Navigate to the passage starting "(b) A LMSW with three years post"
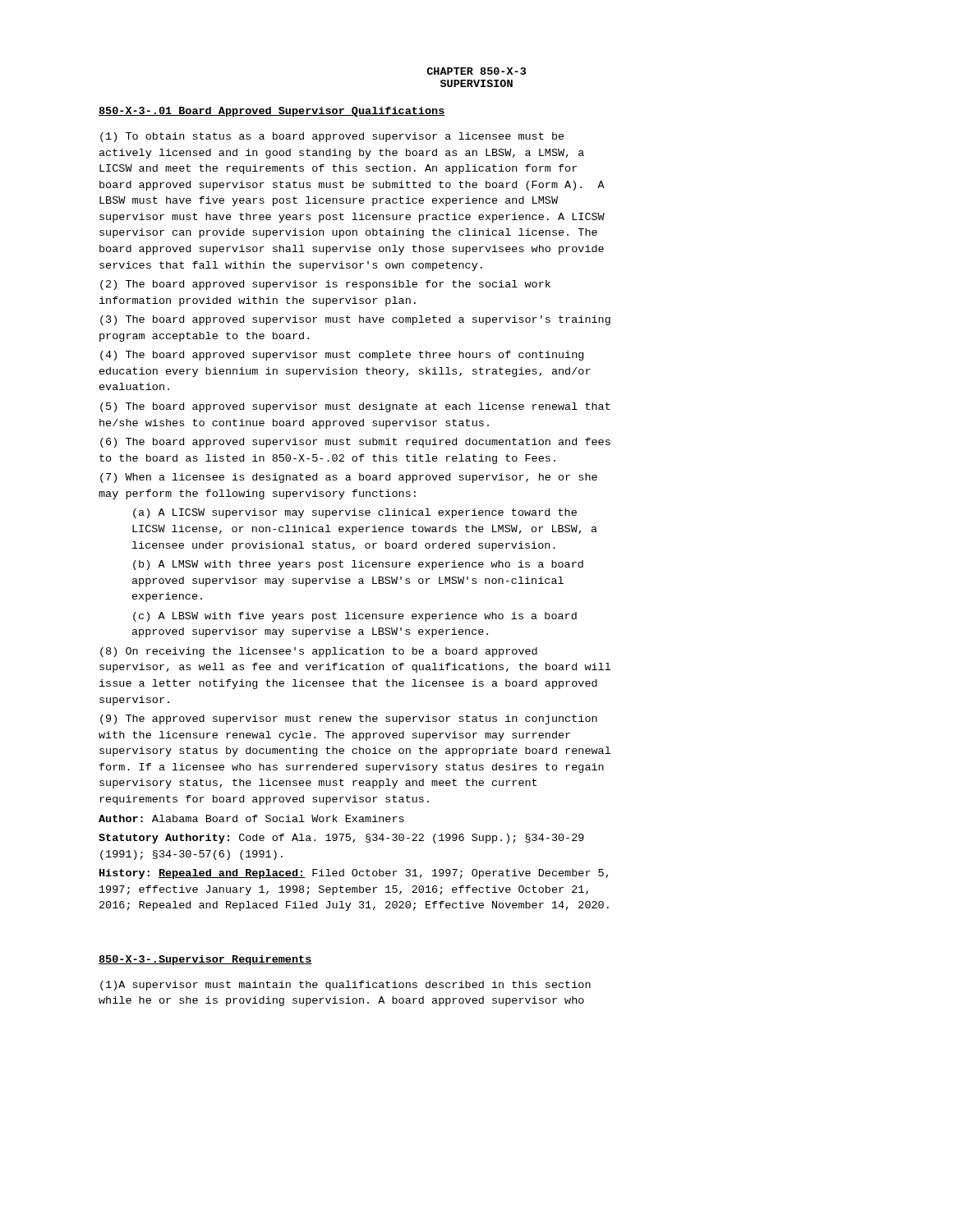The image size is (953, 1232). (358, 581)
